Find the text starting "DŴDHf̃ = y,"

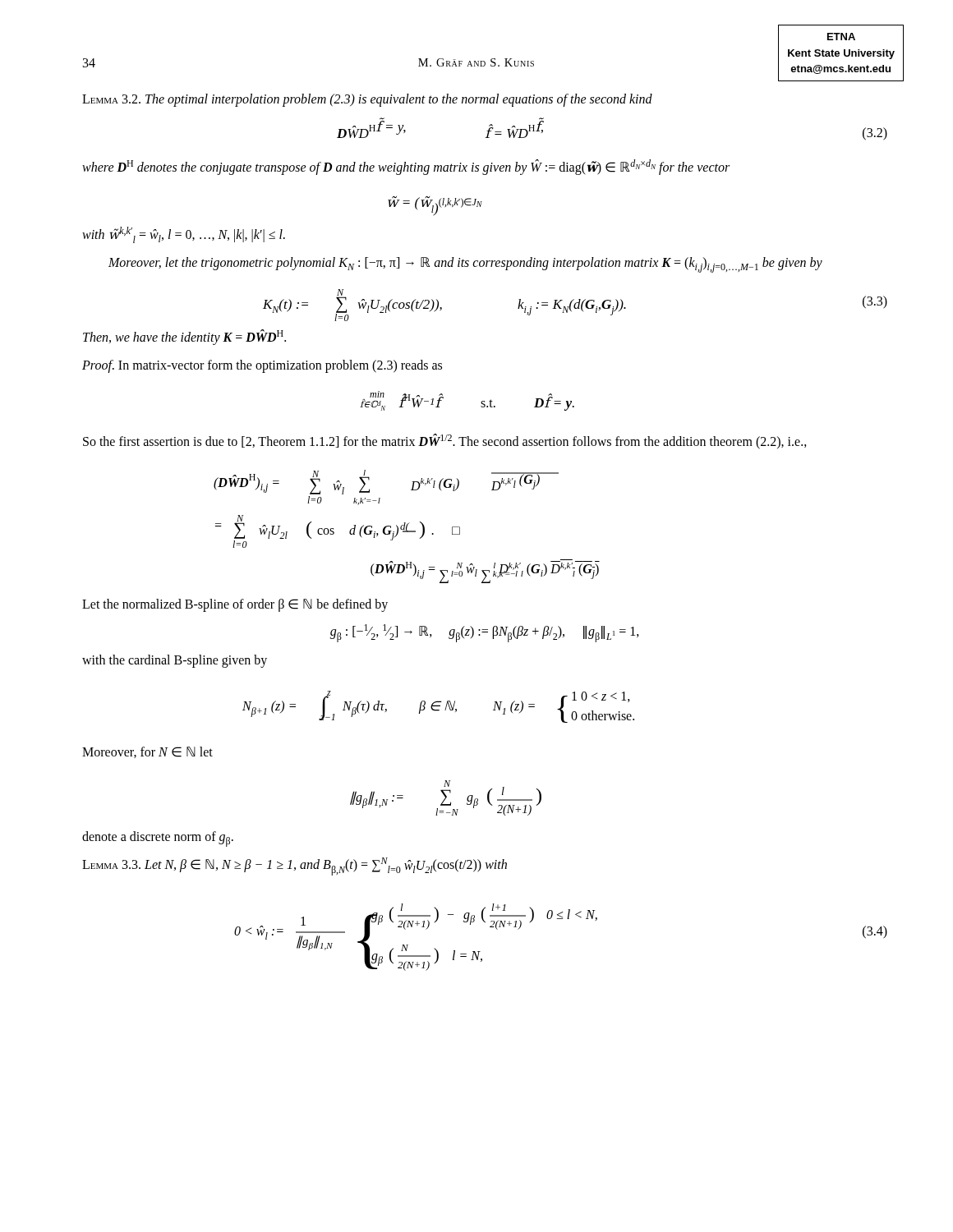380,128
